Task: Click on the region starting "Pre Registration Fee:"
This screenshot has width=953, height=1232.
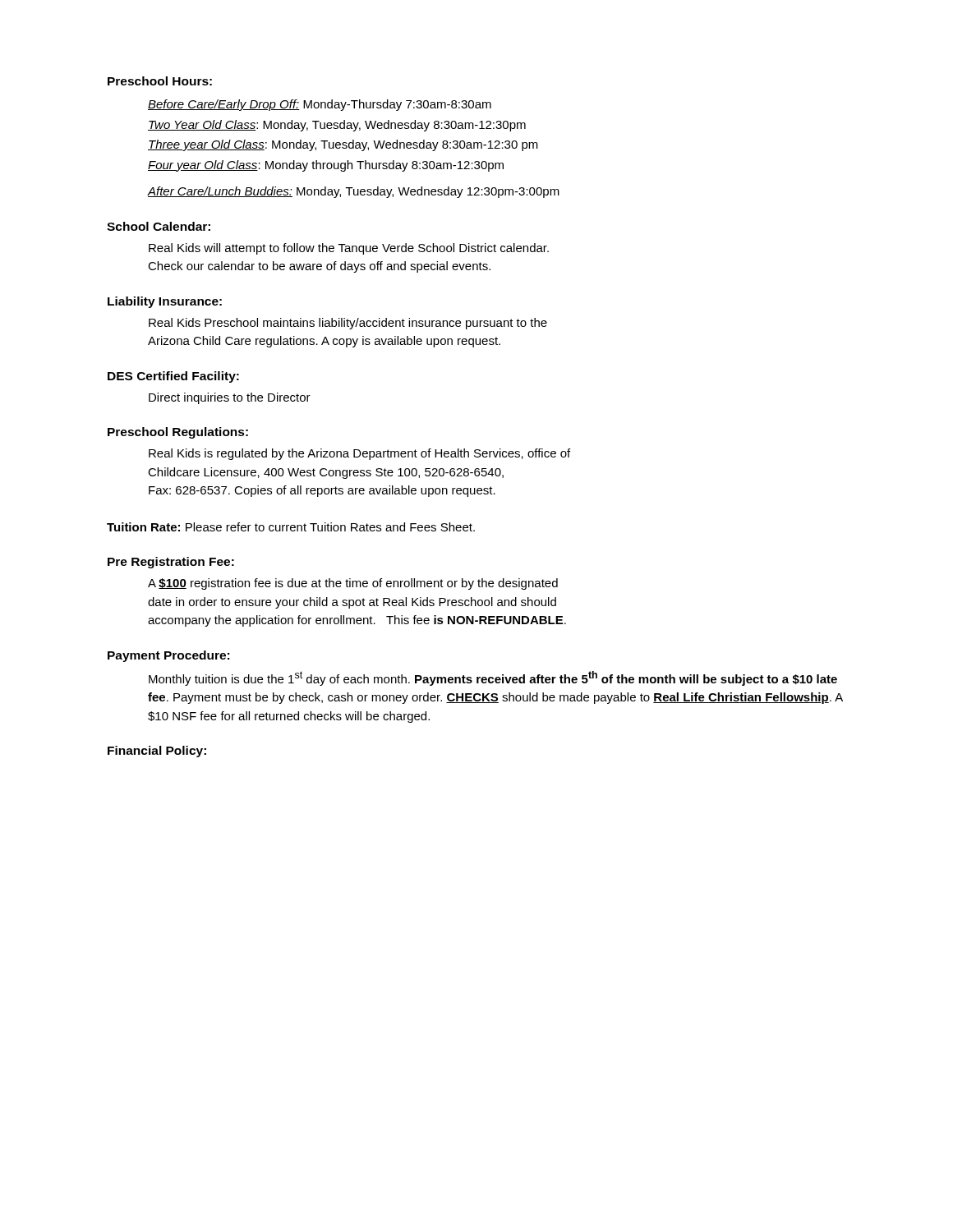Action: (x=171, y=561)
